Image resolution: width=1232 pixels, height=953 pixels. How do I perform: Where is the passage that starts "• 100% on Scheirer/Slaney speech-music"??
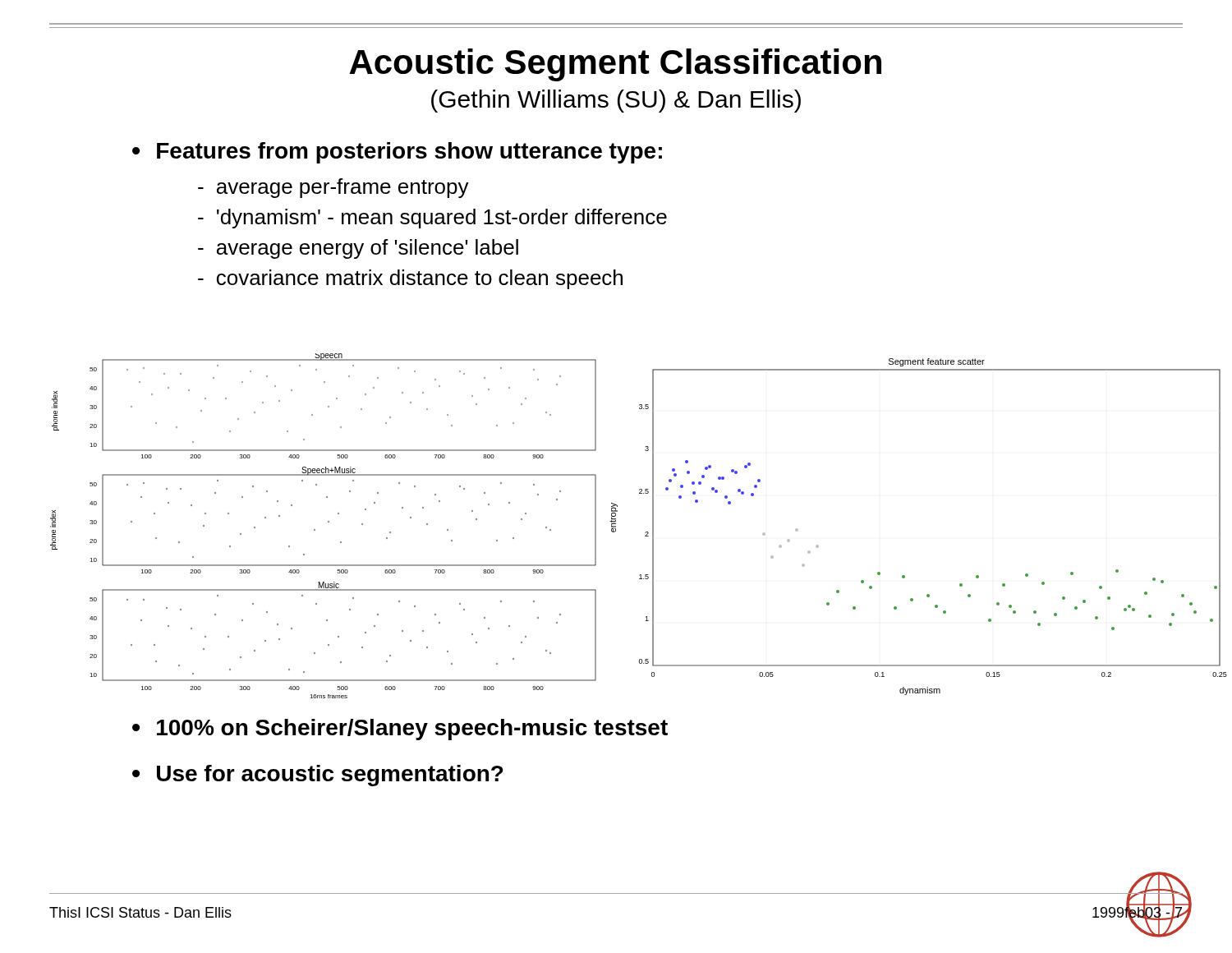tap(400, 729)
